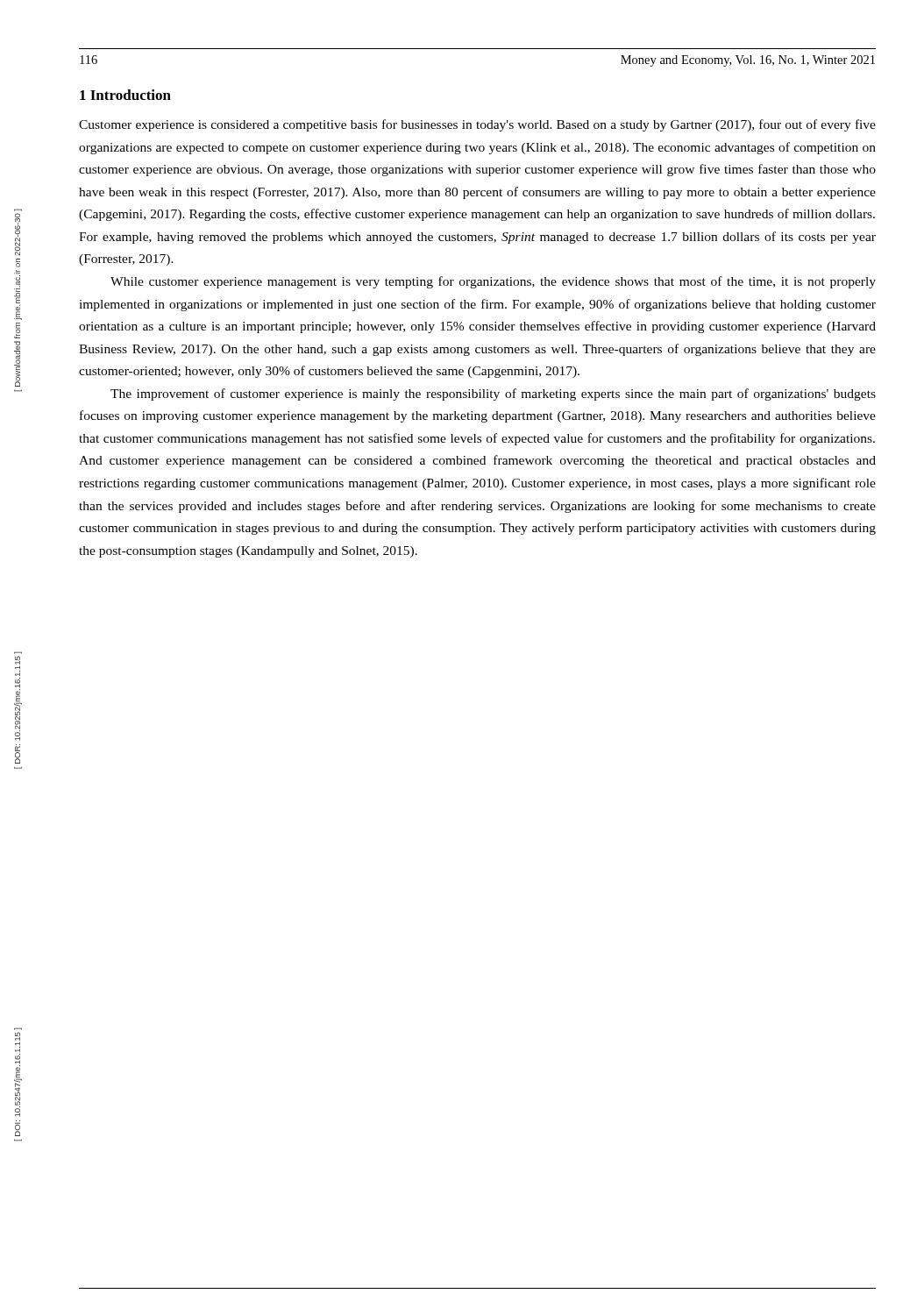Where is the passage that starts "While customer experience management"?
924x1315 pixels.
[477, 326]
